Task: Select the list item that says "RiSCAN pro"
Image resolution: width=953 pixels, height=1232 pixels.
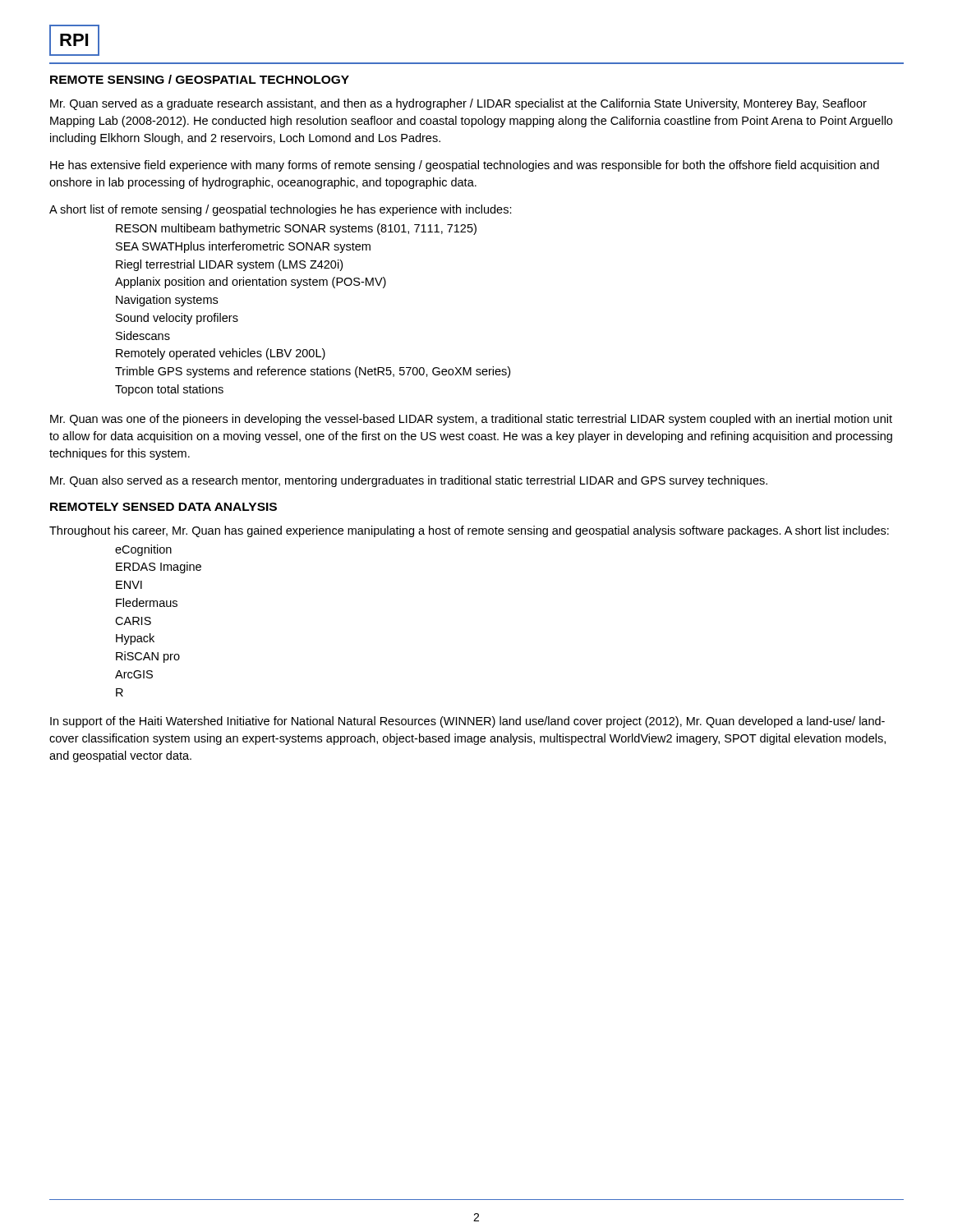Action: tap(147, 656)
